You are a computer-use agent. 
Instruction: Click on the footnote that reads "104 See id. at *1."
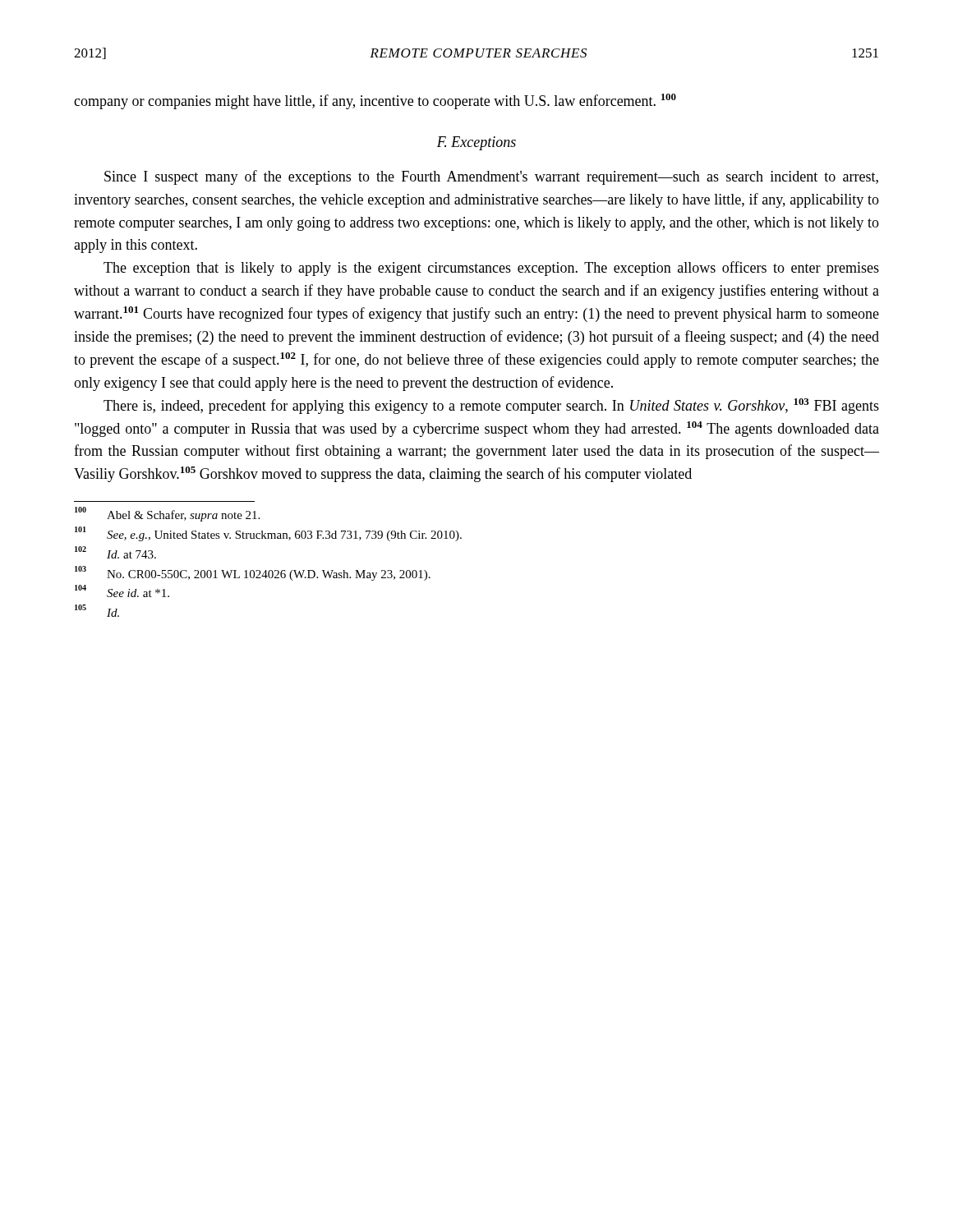click(122, 594)
